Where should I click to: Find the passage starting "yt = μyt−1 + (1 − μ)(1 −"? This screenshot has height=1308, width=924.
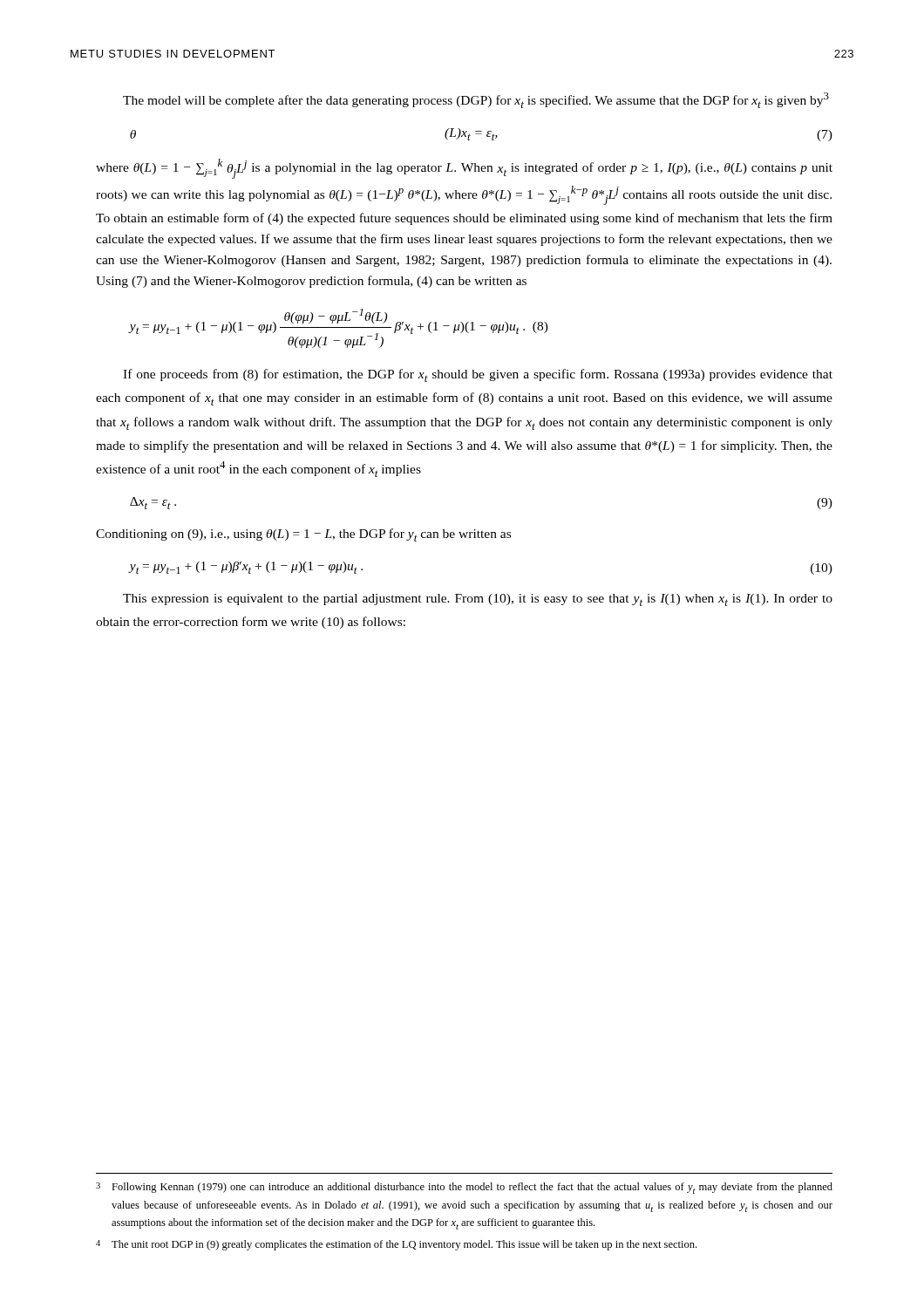(481, 328)
